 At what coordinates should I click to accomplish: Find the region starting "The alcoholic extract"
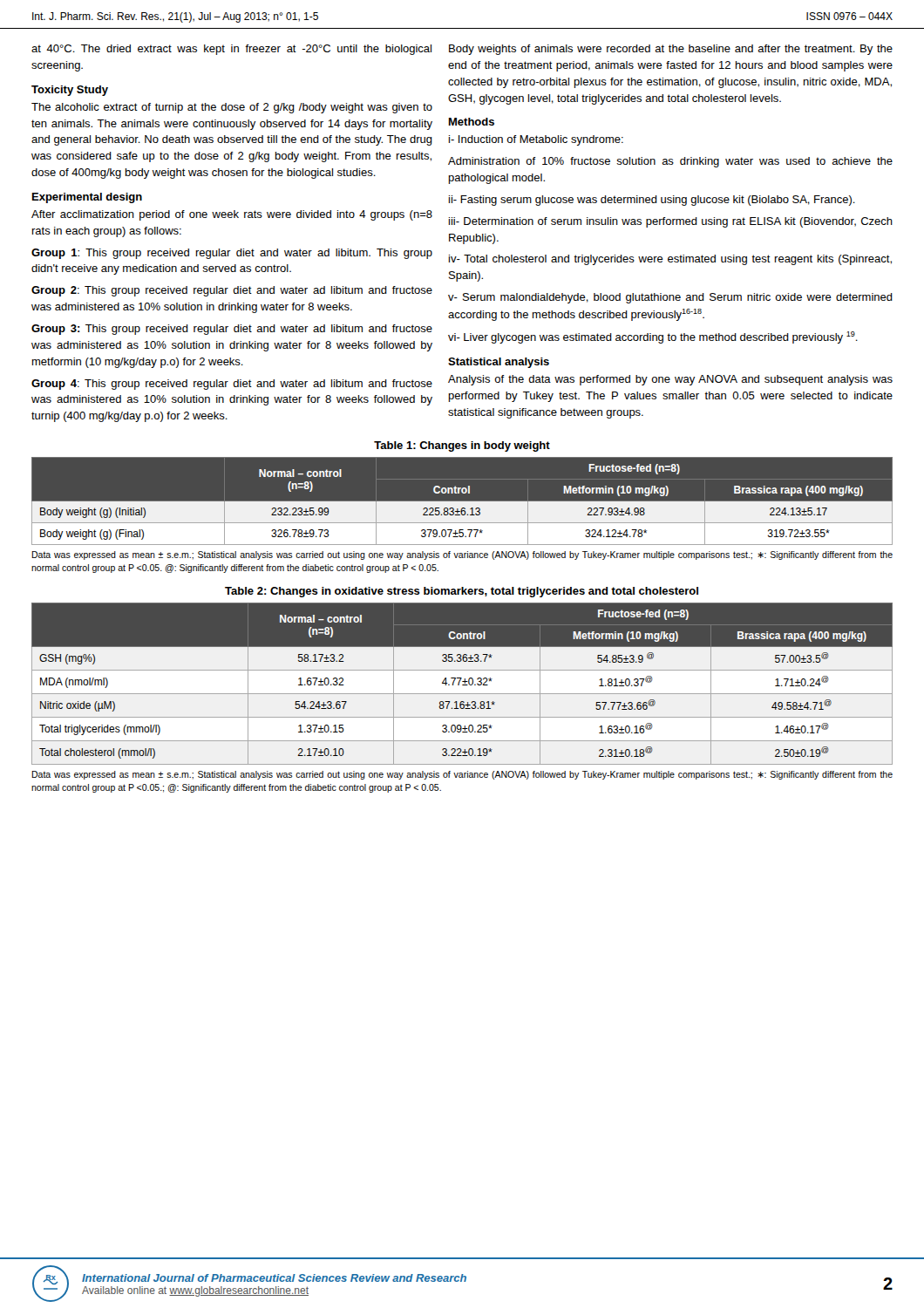tap(232, 139)
